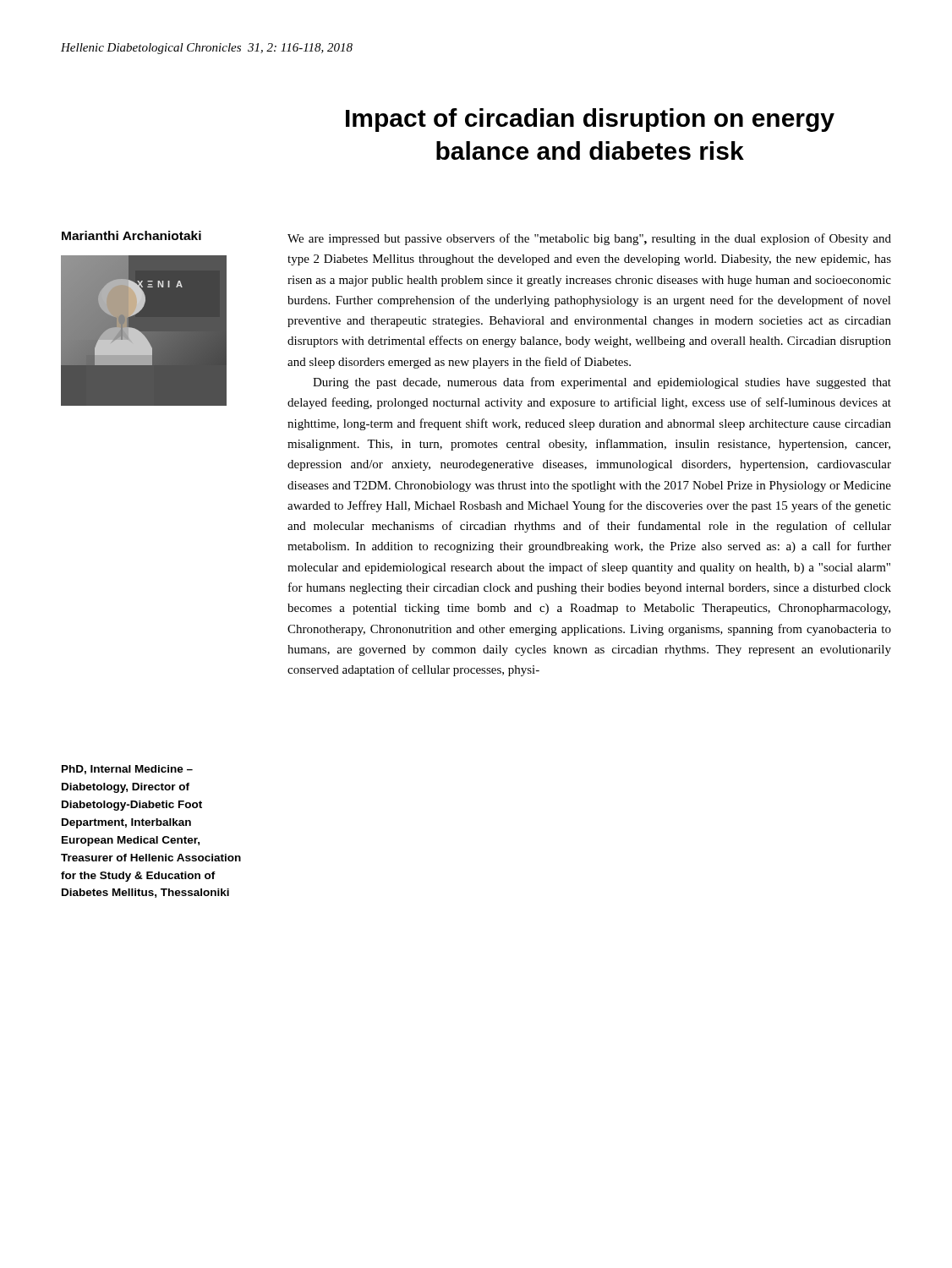The image size is (952, 1268).
Task: Point to the block beginning "We are impressed"
Action: pyautogui.click(x=589, y=454)
